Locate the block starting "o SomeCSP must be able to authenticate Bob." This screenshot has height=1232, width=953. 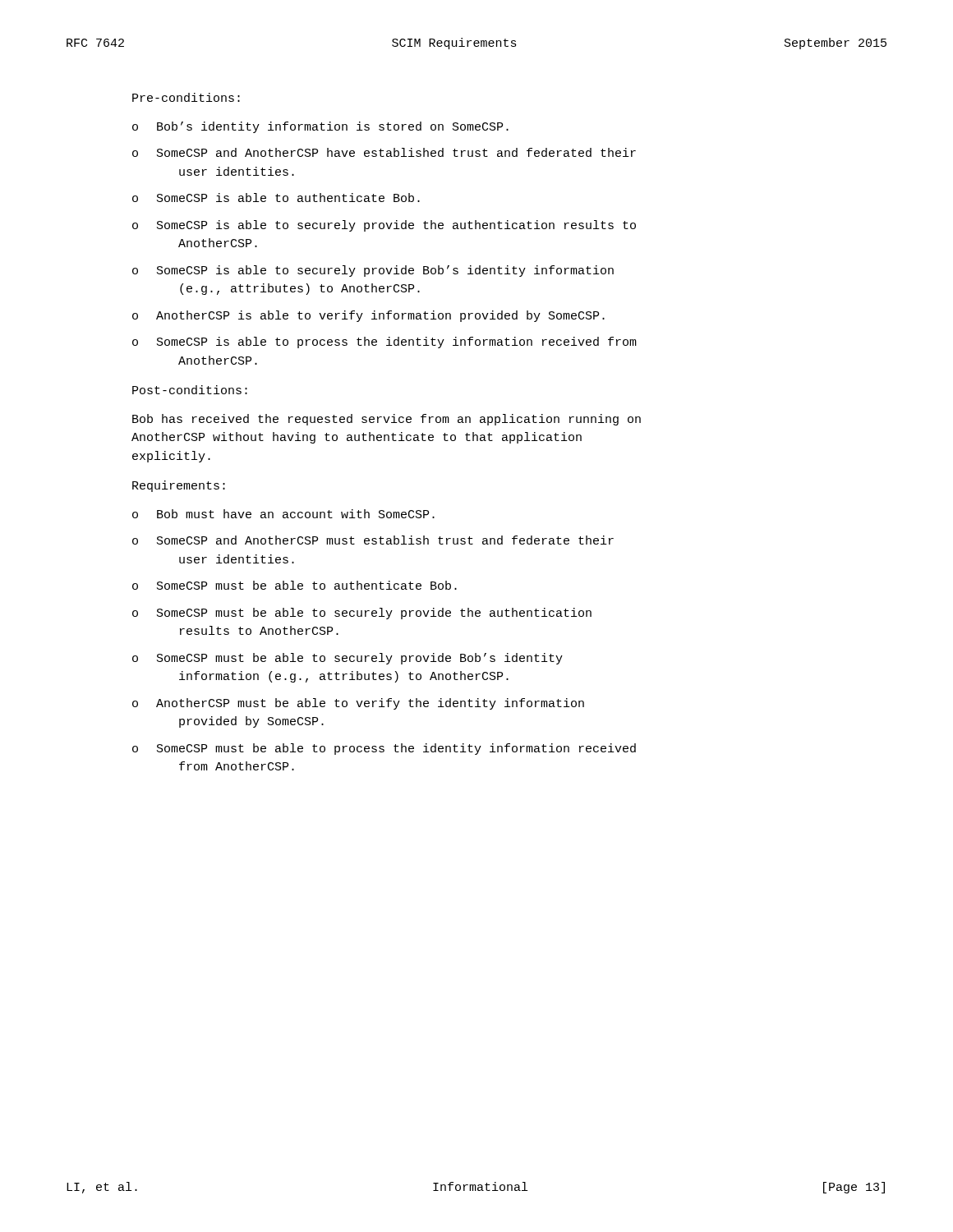[x=295, y=585]
